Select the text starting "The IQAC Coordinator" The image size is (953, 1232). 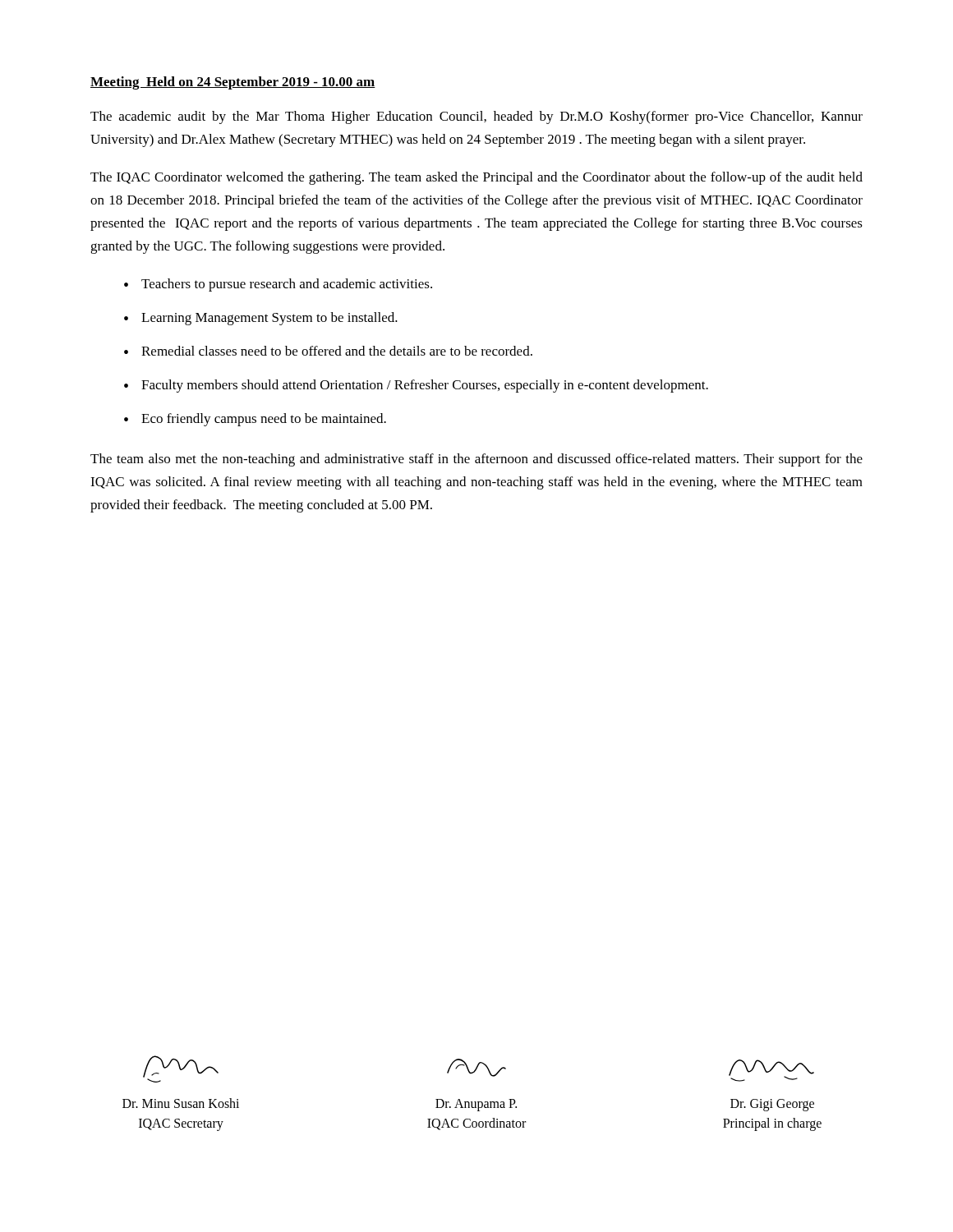tap(476, 212)
